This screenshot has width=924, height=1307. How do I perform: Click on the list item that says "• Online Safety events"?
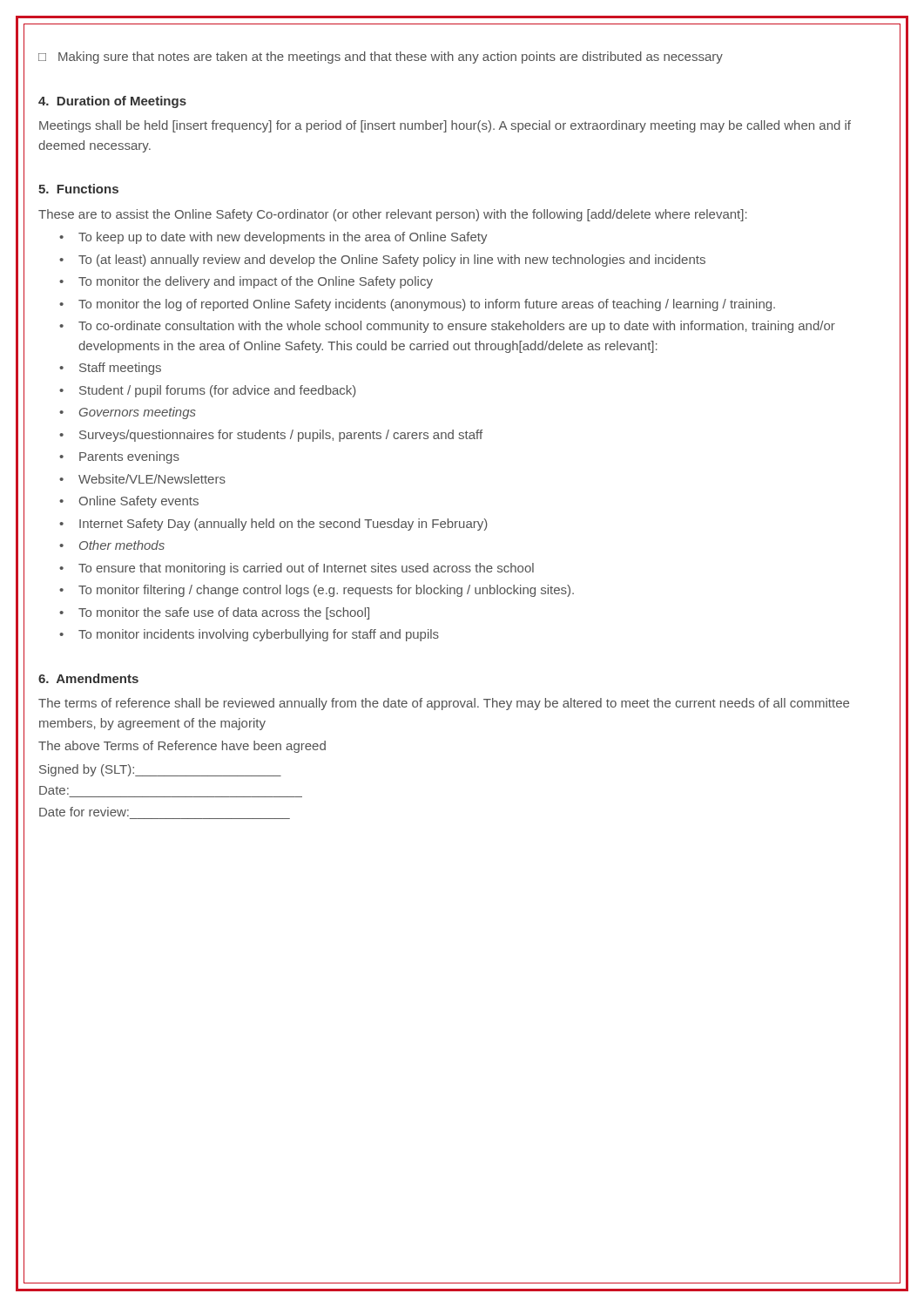point(129,502)
